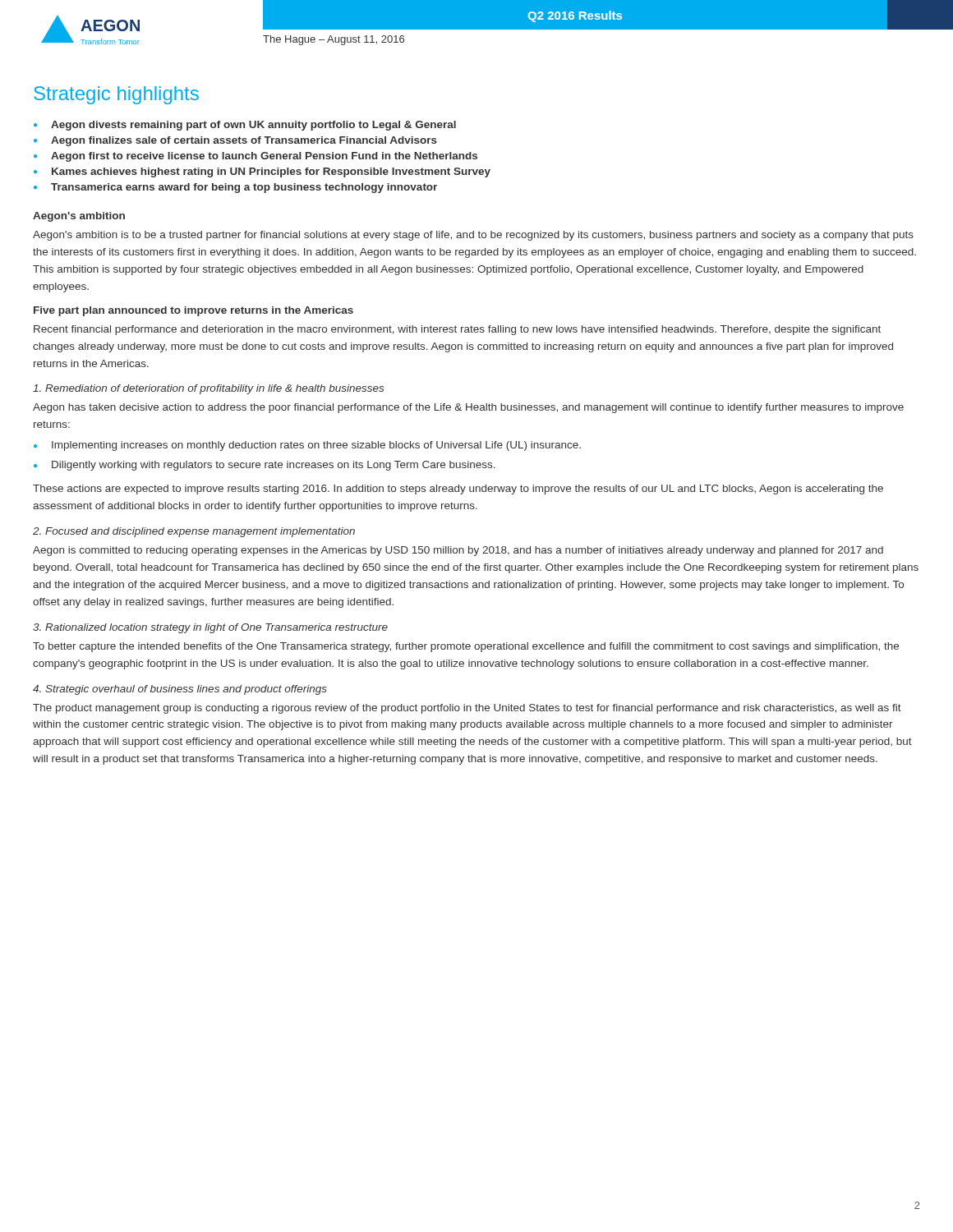Image resolution: width=953 pixels, height=1232 pixels.
Task: Click on the block starting "Strategic highlights"
Action: tap(116, 95)
